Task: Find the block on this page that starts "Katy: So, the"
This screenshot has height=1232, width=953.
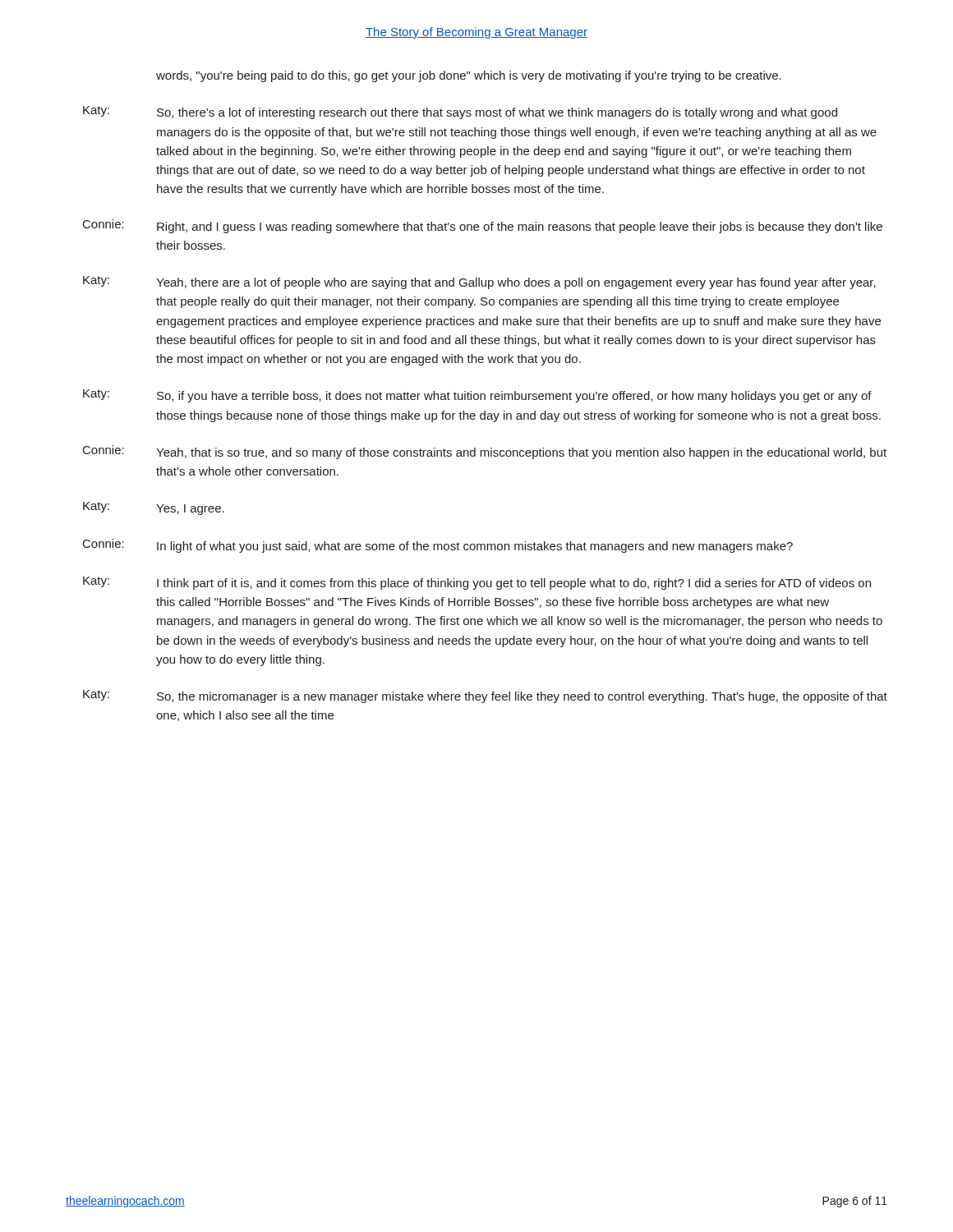Action: (x=485, y=706)
